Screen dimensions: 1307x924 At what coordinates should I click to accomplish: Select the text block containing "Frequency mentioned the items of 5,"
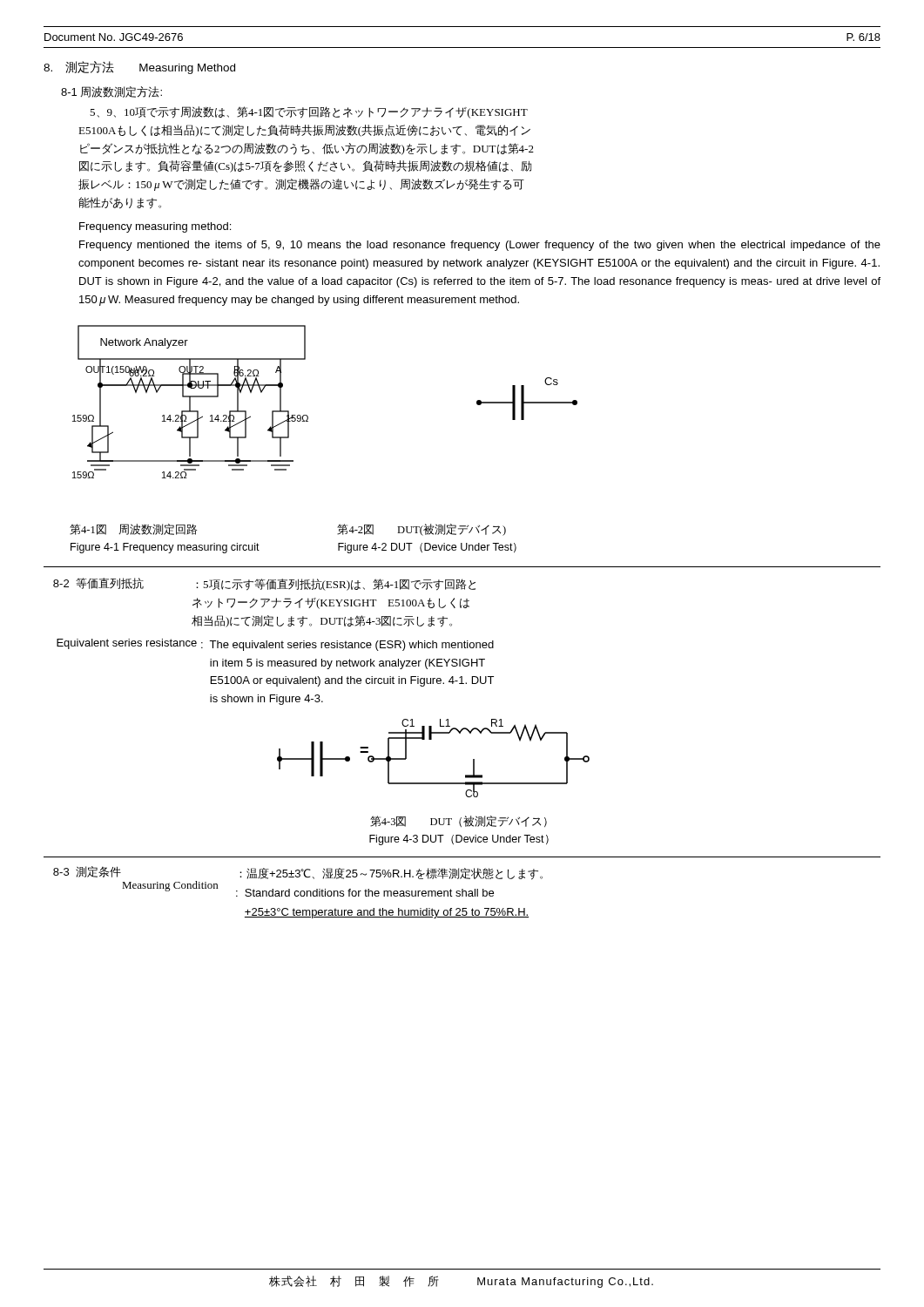point(479,272)
